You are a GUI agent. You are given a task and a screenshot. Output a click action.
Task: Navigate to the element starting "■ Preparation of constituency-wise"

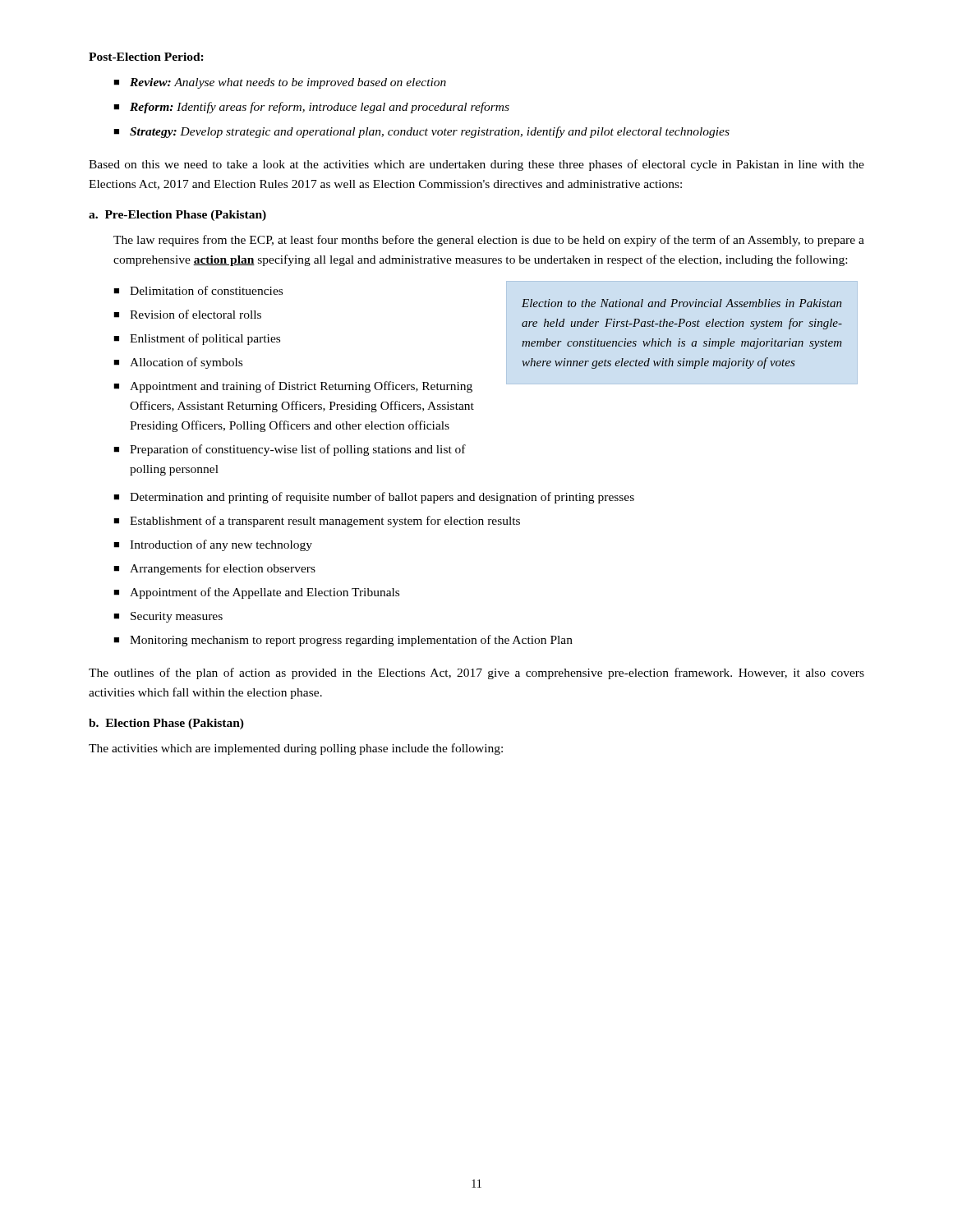[302, 459]
